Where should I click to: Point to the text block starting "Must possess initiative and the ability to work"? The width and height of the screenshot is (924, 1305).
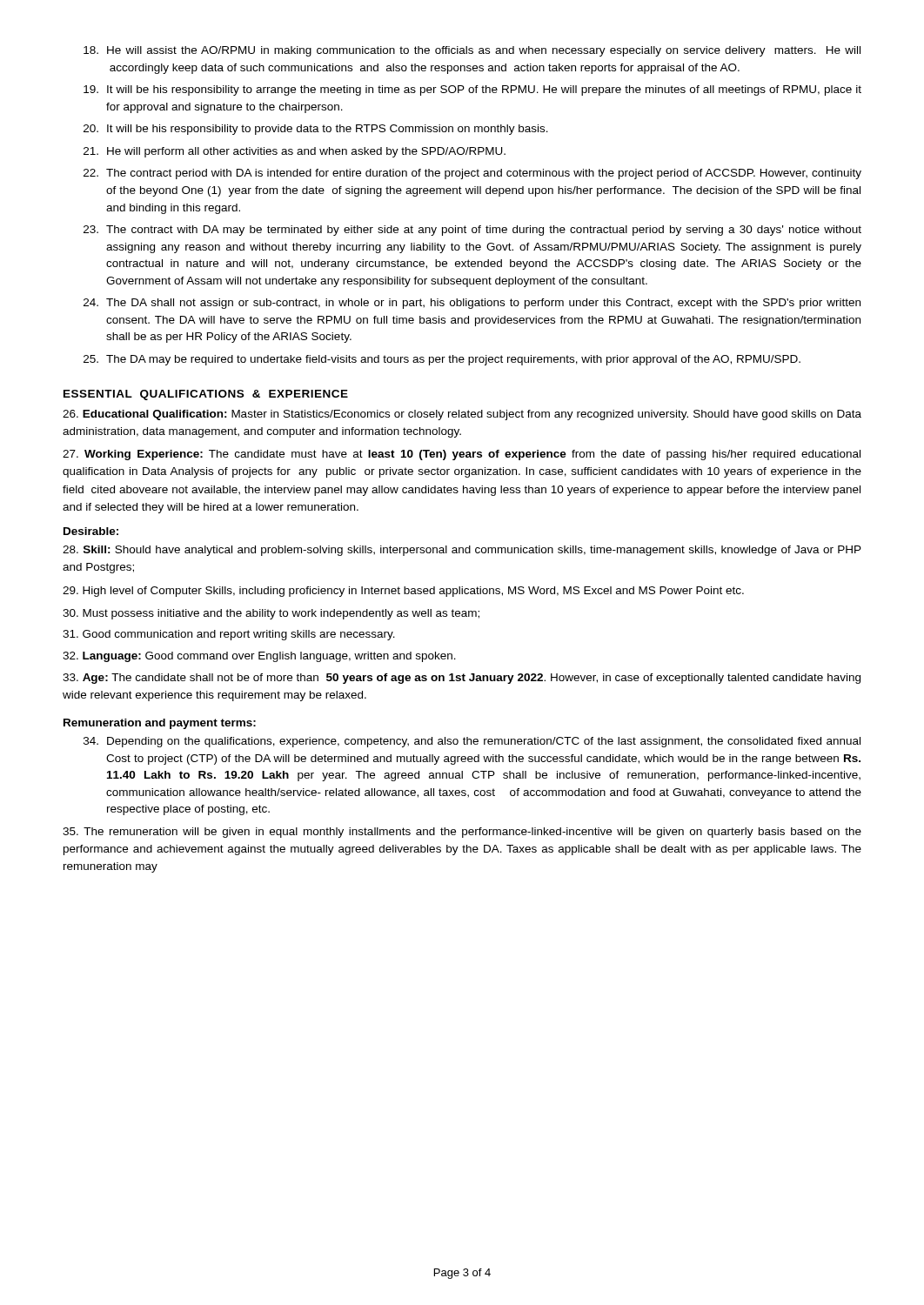coord(272,613)
